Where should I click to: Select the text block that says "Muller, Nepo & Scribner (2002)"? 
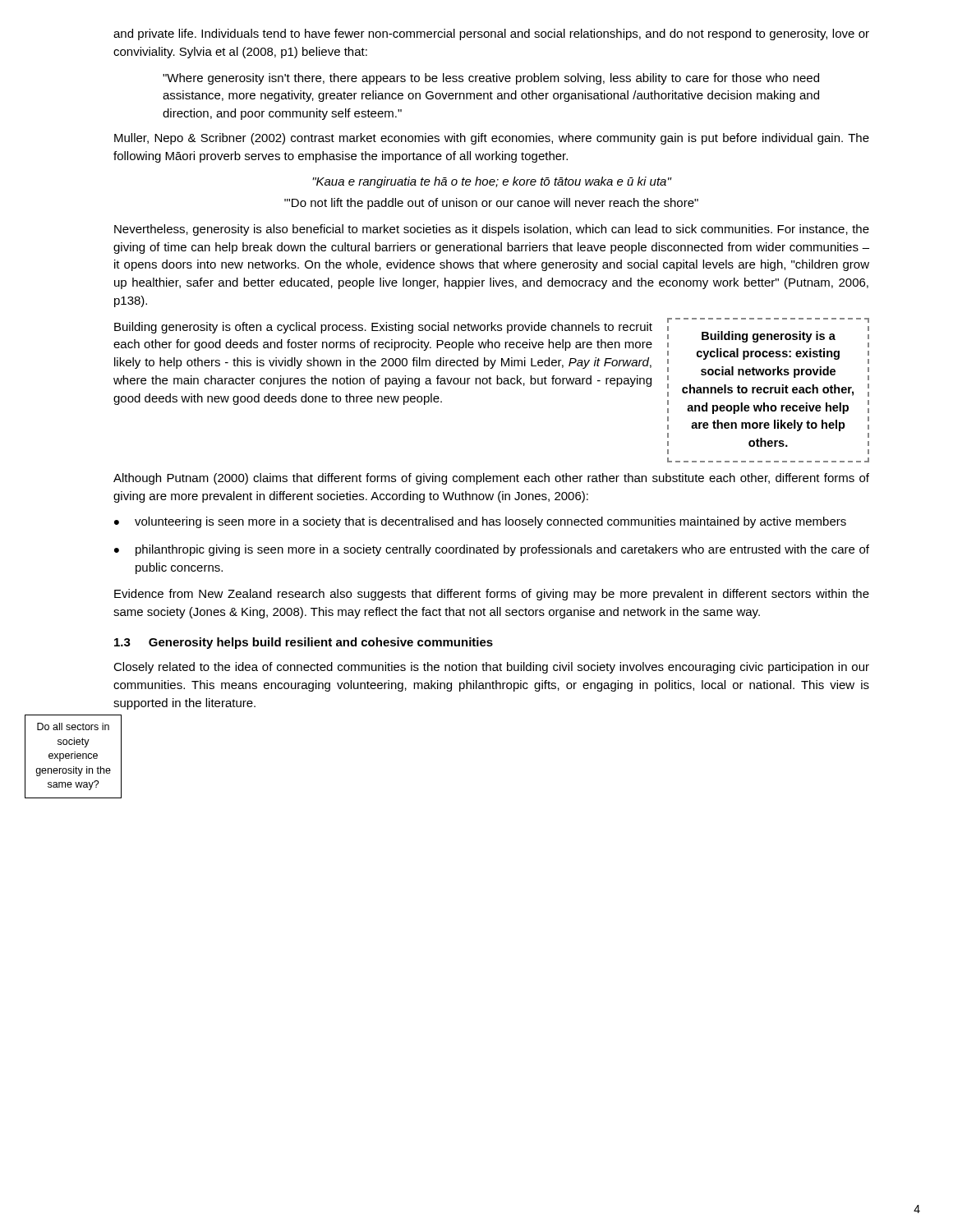point(491,146)
